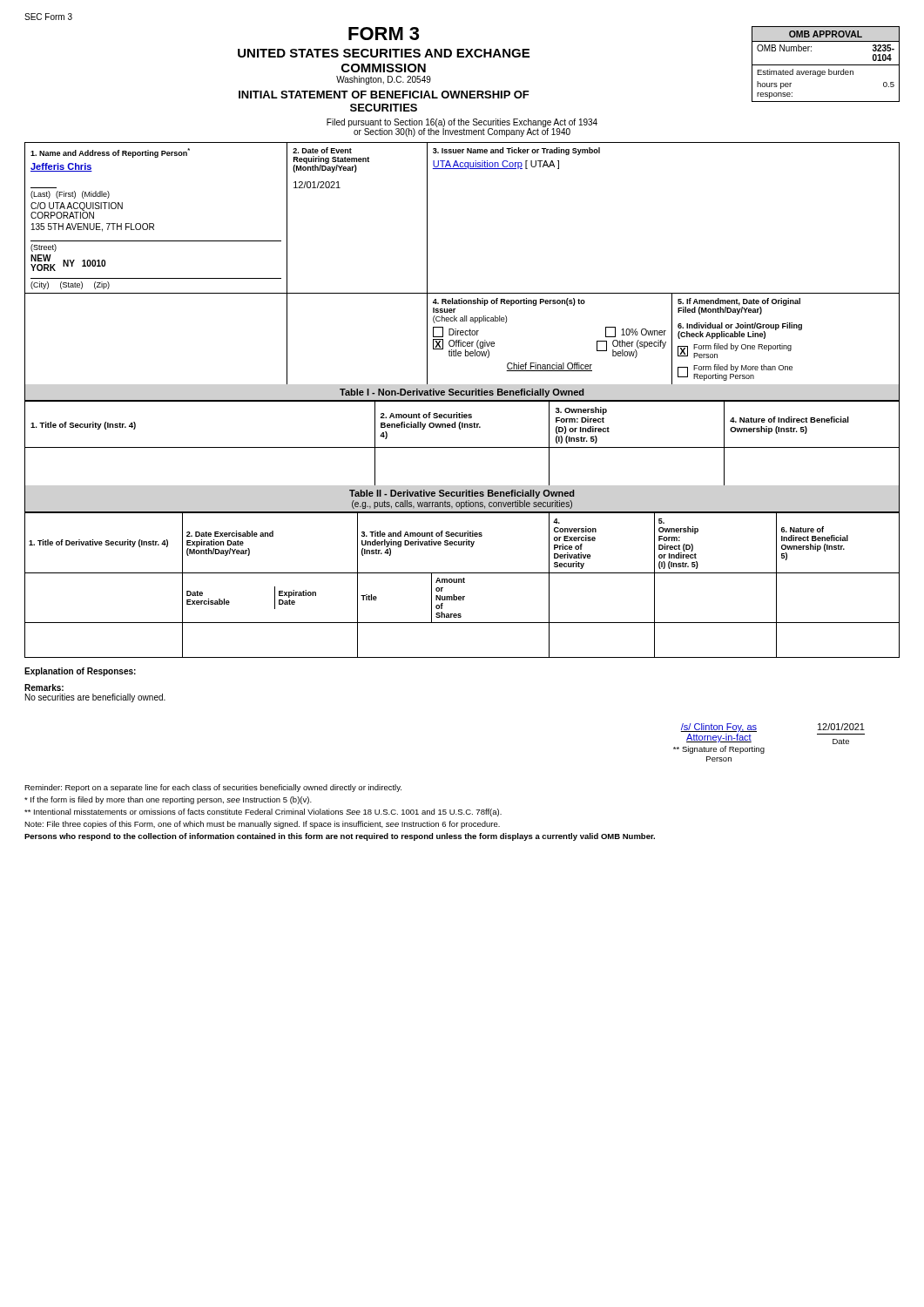The image size is (924, 1307).
Task: Locate the text "Table I - Non-Derivative Securities Beneficially Owned"
Action: 462,392
